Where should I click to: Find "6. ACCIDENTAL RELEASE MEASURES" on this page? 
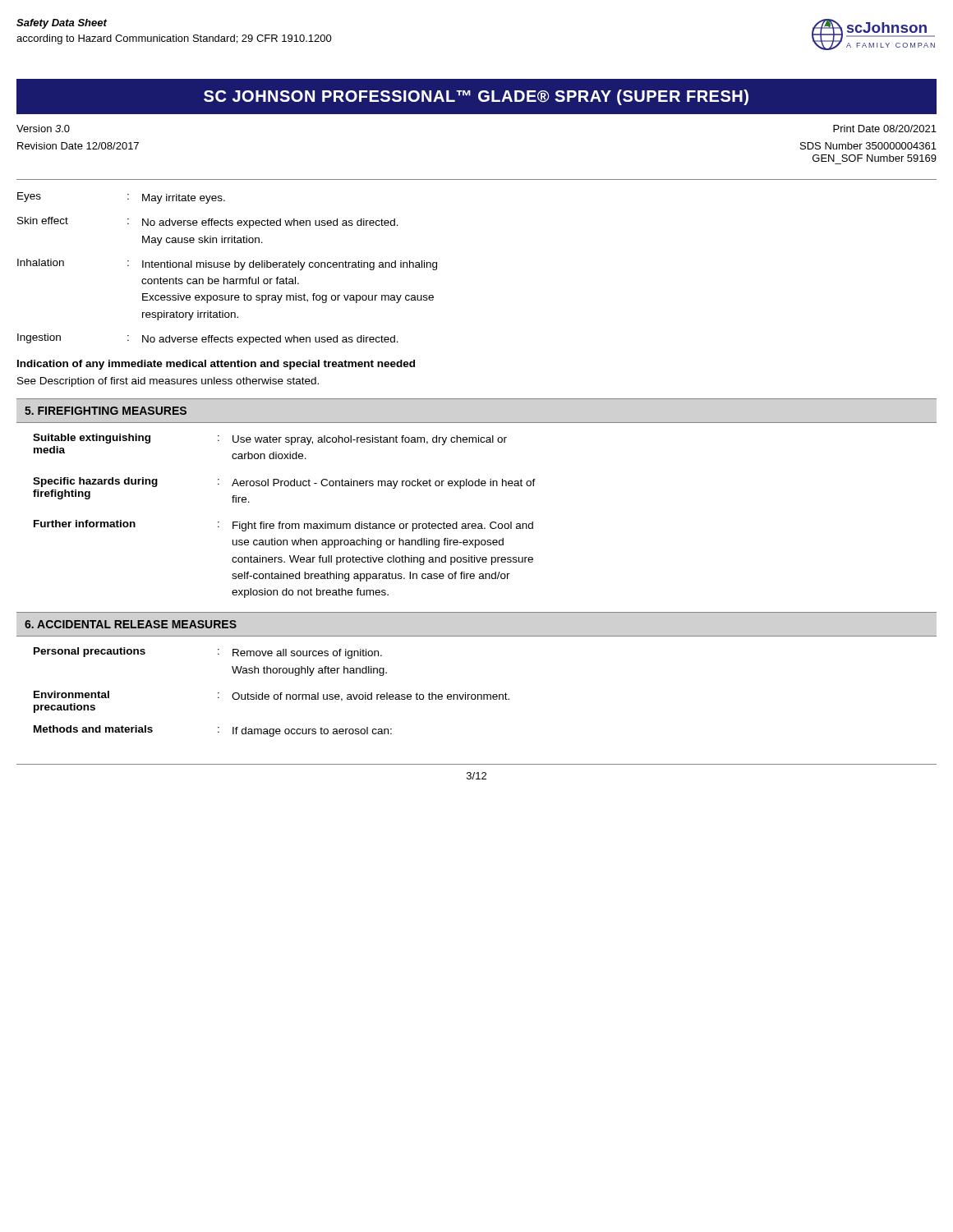pyautogui.click(x=131, y=624)
